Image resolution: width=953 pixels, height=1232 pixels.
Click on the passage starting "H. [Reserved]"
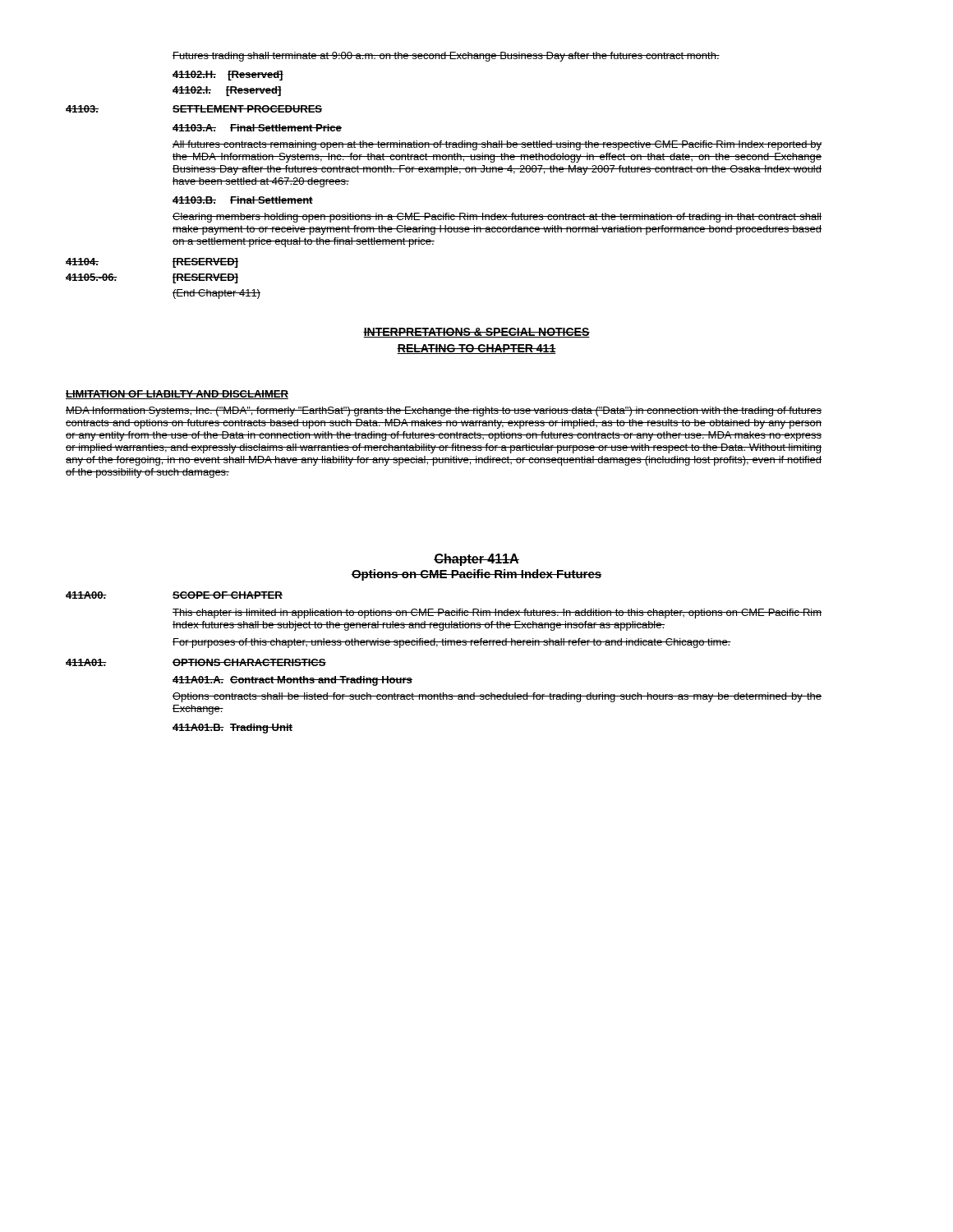pos(228,74)
